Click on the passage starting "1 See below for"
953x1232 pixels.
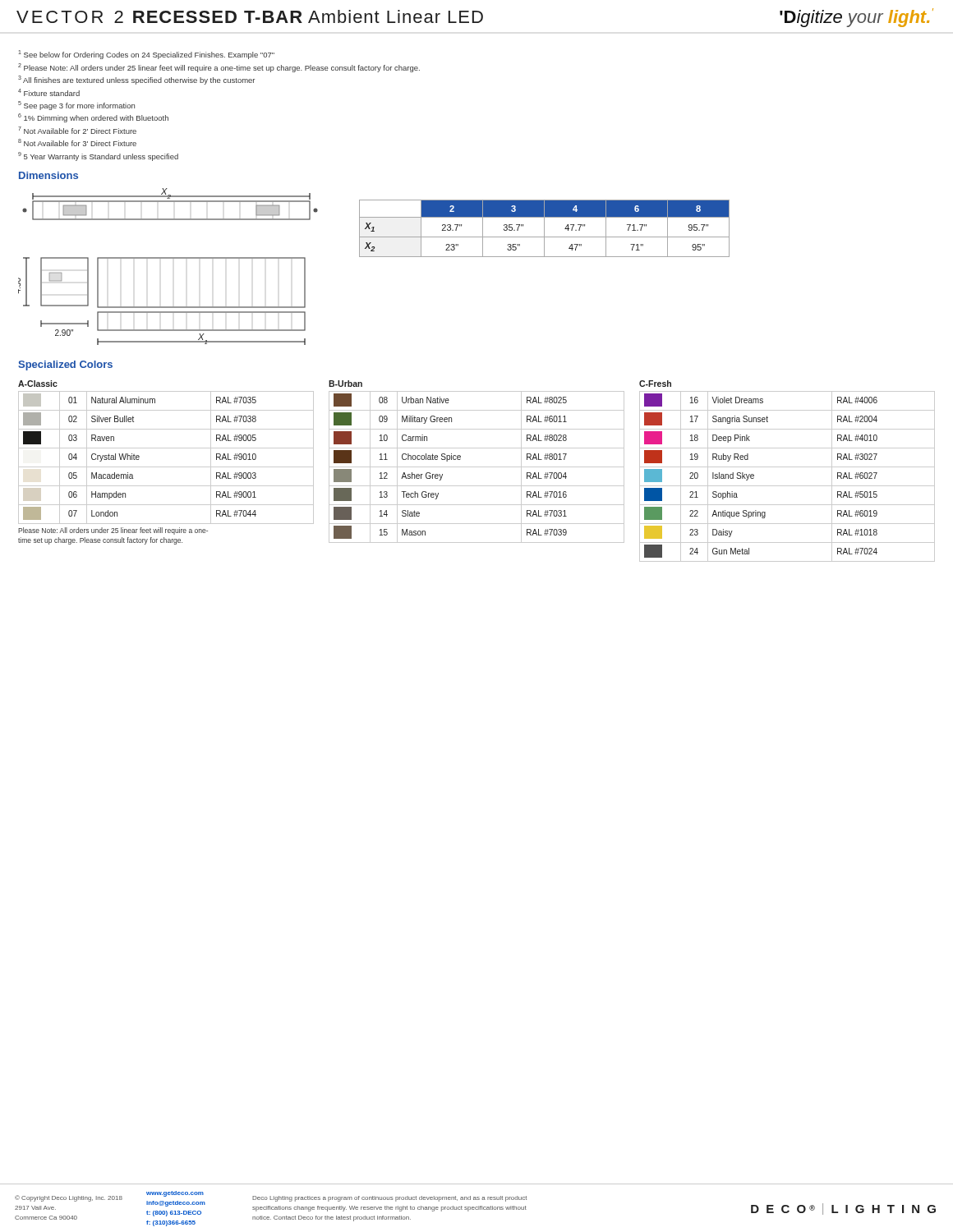[146, 55]
